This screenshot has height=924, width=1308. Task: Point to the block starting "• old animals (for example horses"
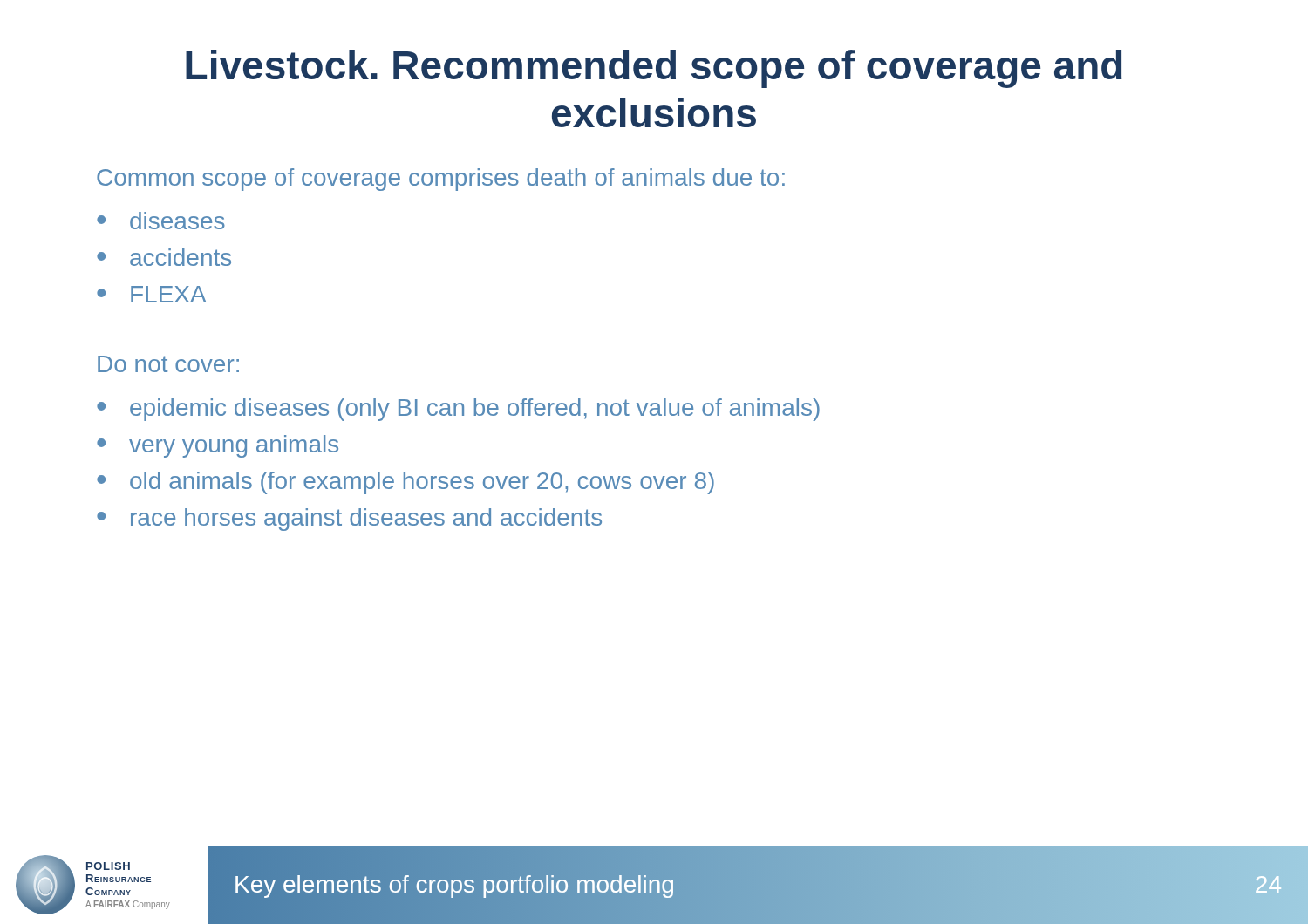coord(406,481)
